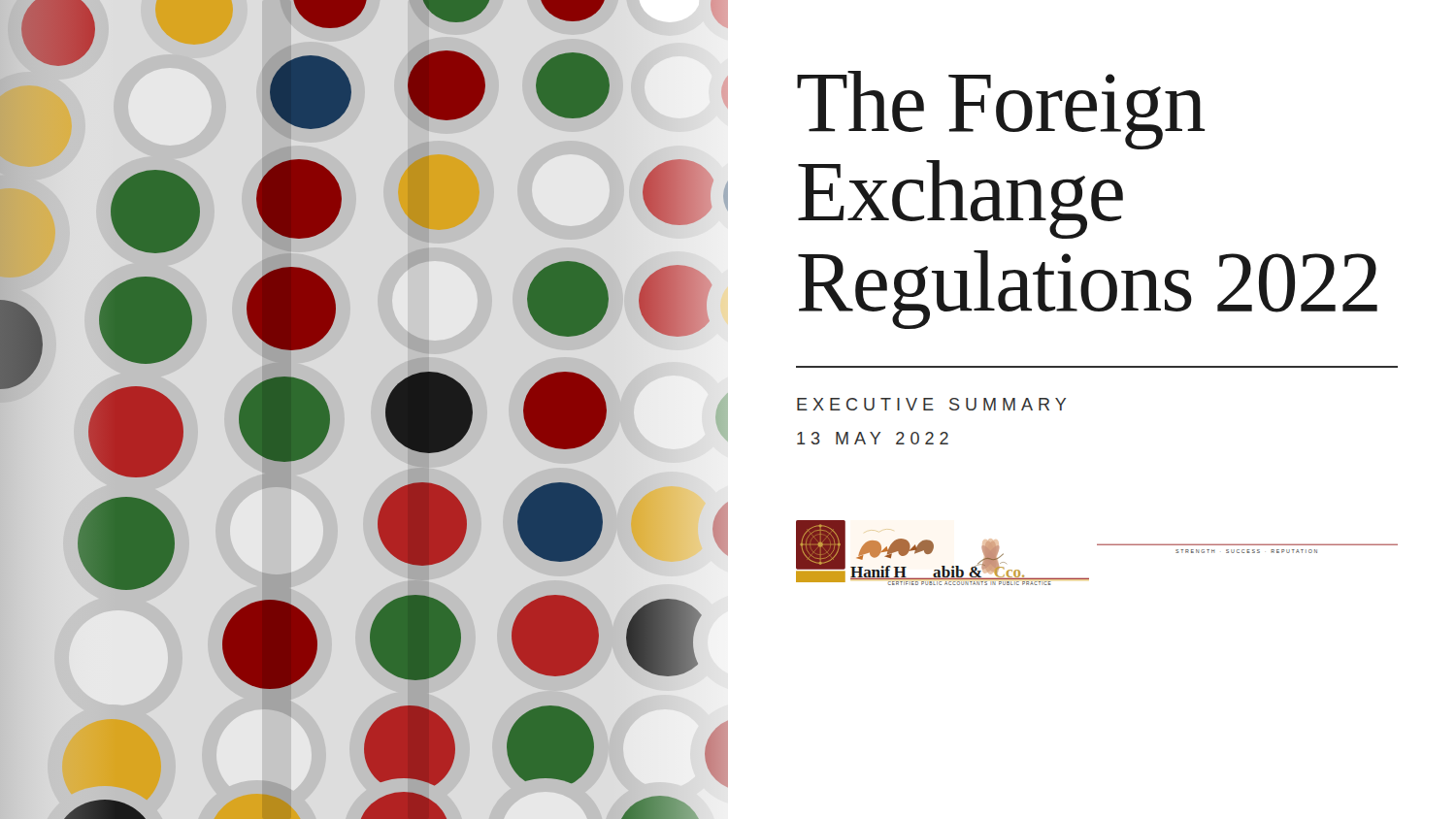This screenshot has height=819, width=1456.
Task: Click on the photo
Action: click(364, 410)
